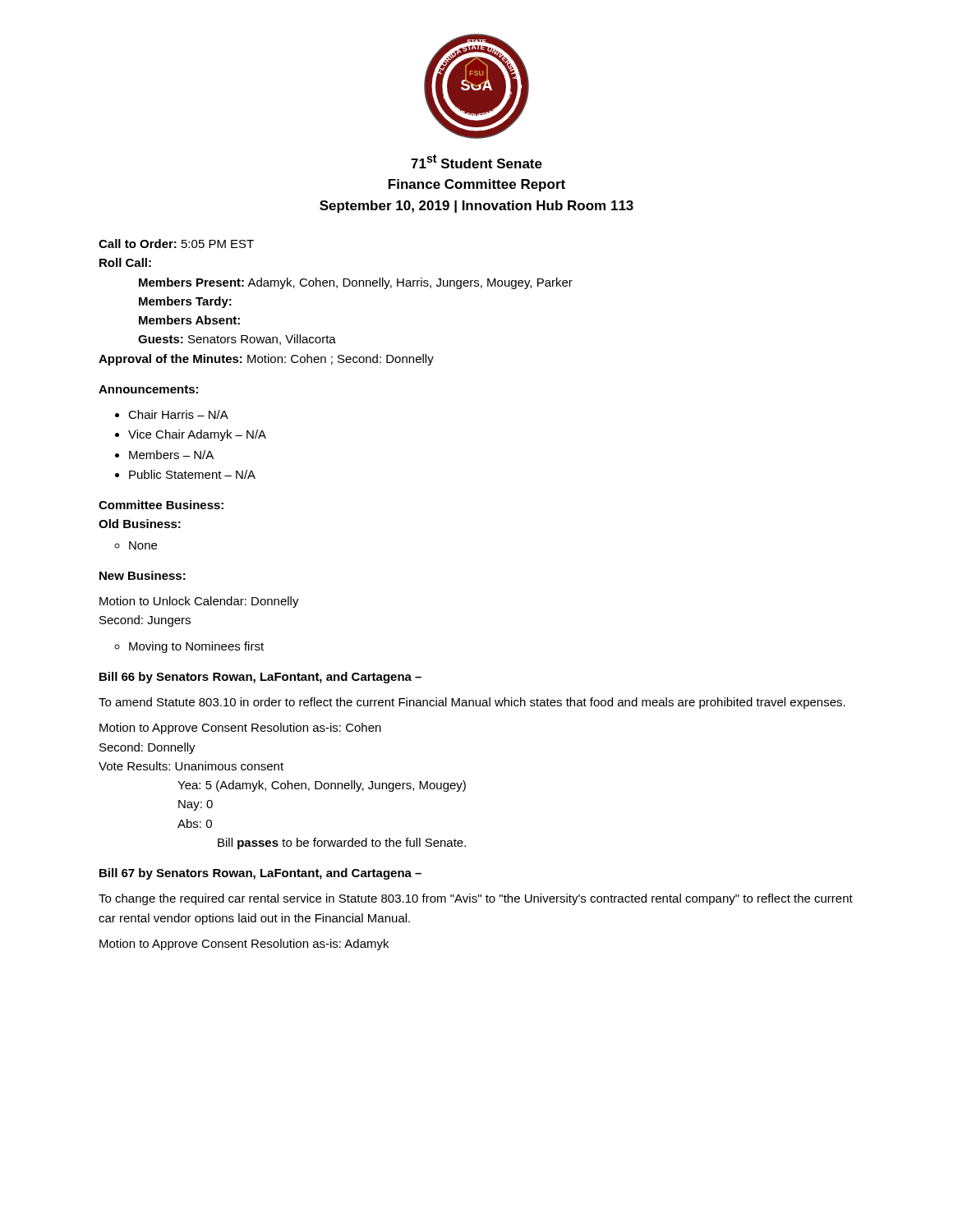Select the section header with the text "Old Business:"
This screenshot has width=953, height=1232.
click(140, 524)
